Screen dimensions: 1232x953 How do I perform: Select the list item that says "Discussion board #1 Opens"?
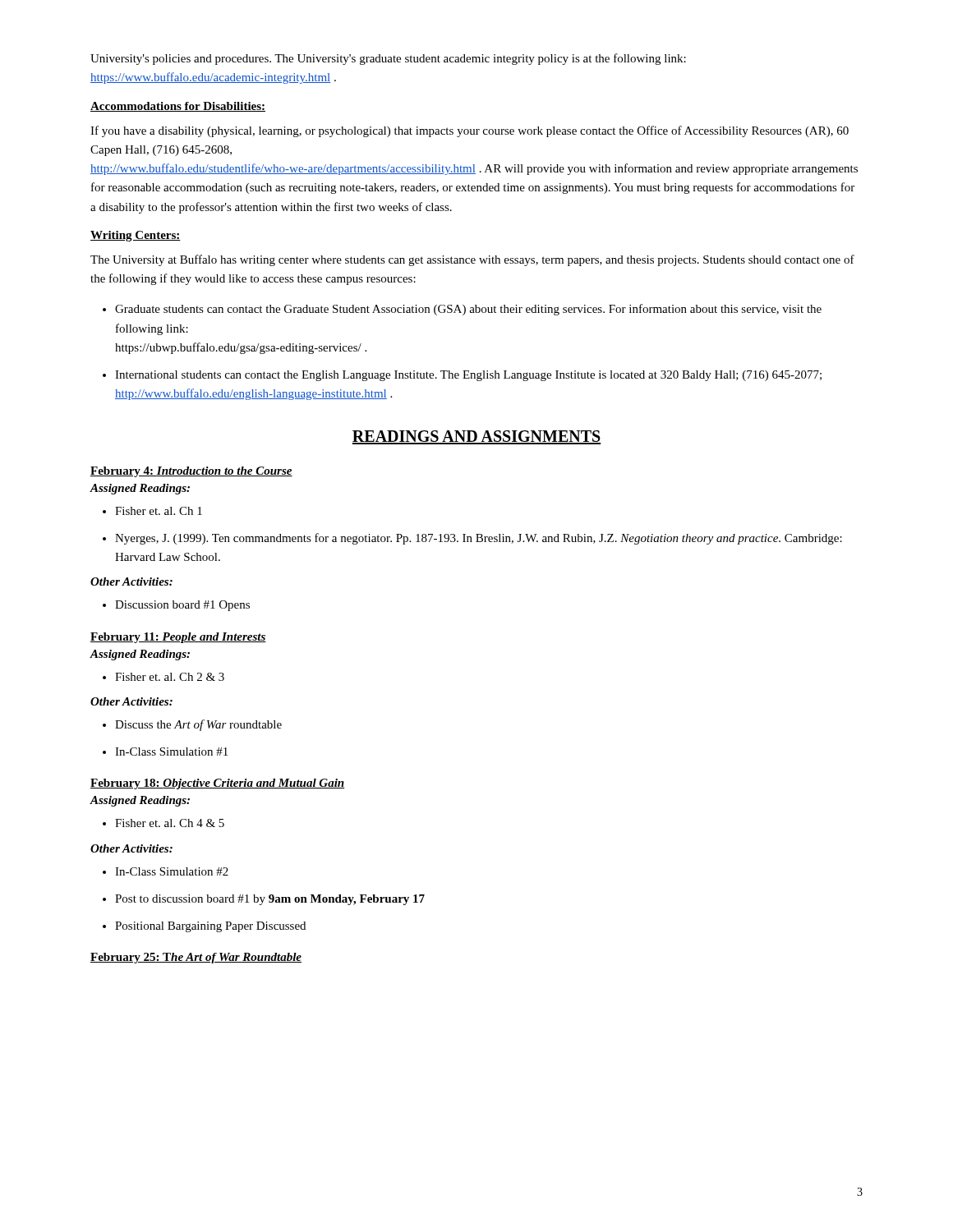(182, 606)
